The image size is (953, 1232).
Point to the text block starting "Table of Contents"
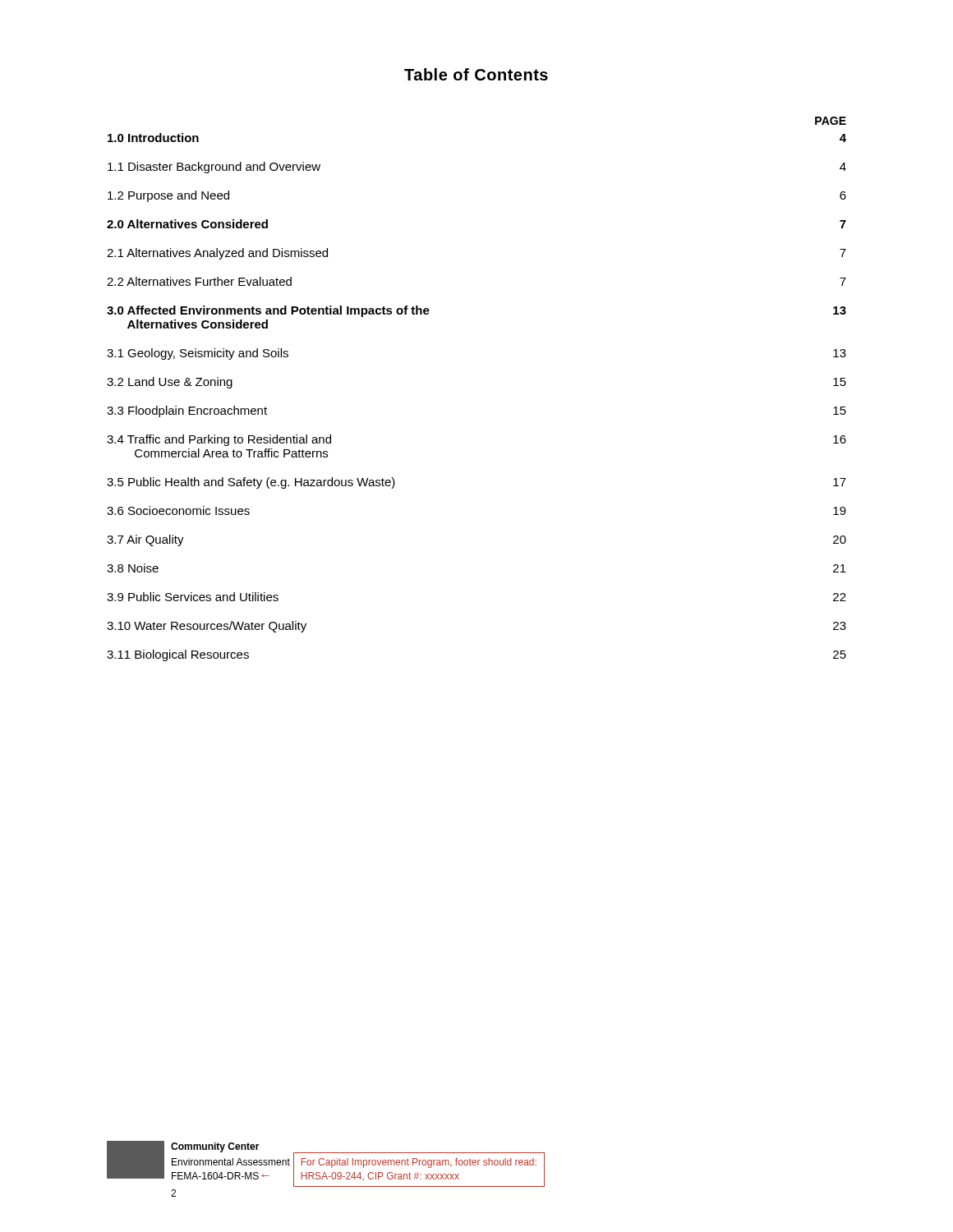coord(476,75)
